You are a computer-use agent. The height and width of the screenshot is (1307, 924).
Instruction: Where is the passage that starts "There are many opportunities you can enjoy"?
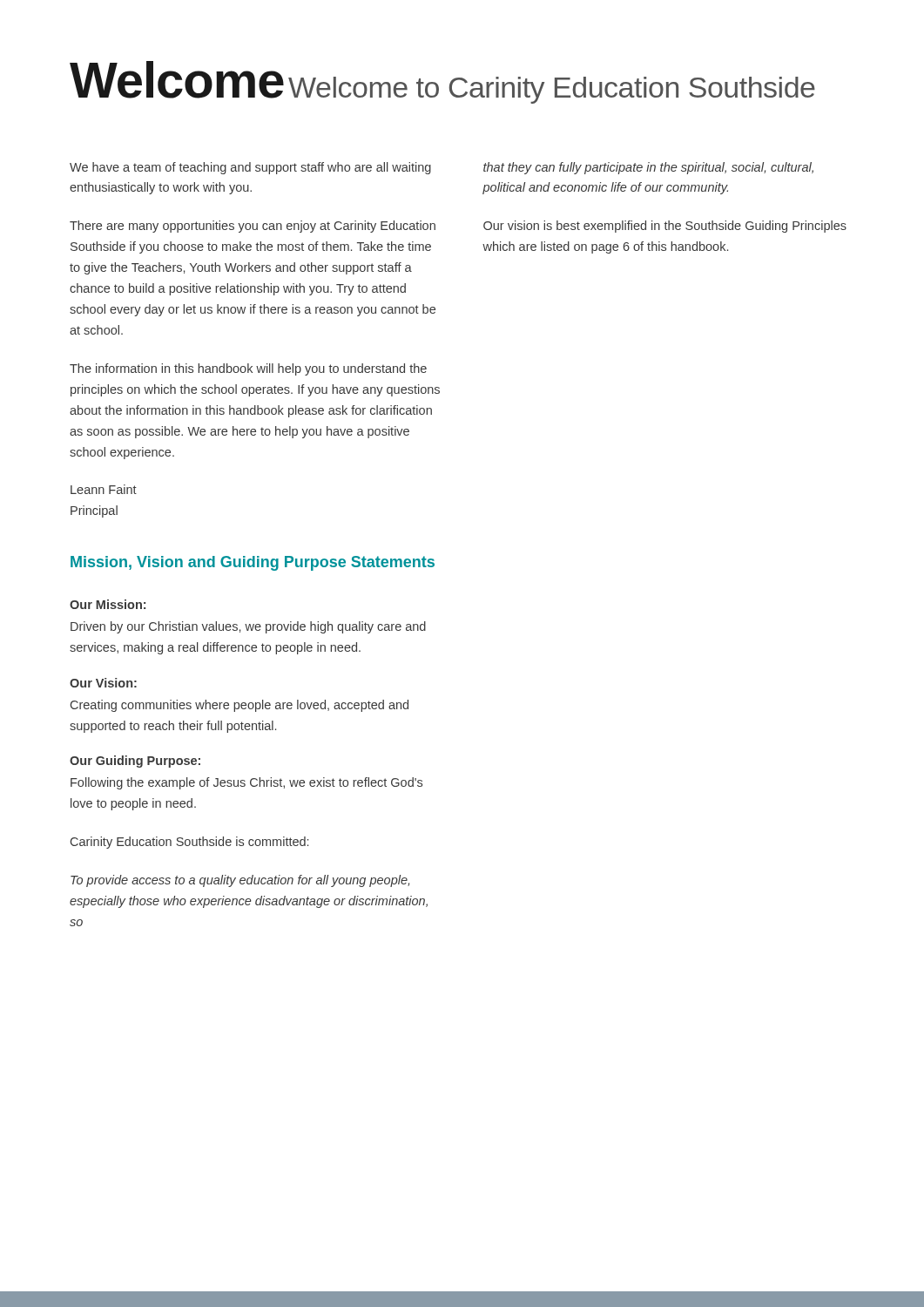[255, 279]
